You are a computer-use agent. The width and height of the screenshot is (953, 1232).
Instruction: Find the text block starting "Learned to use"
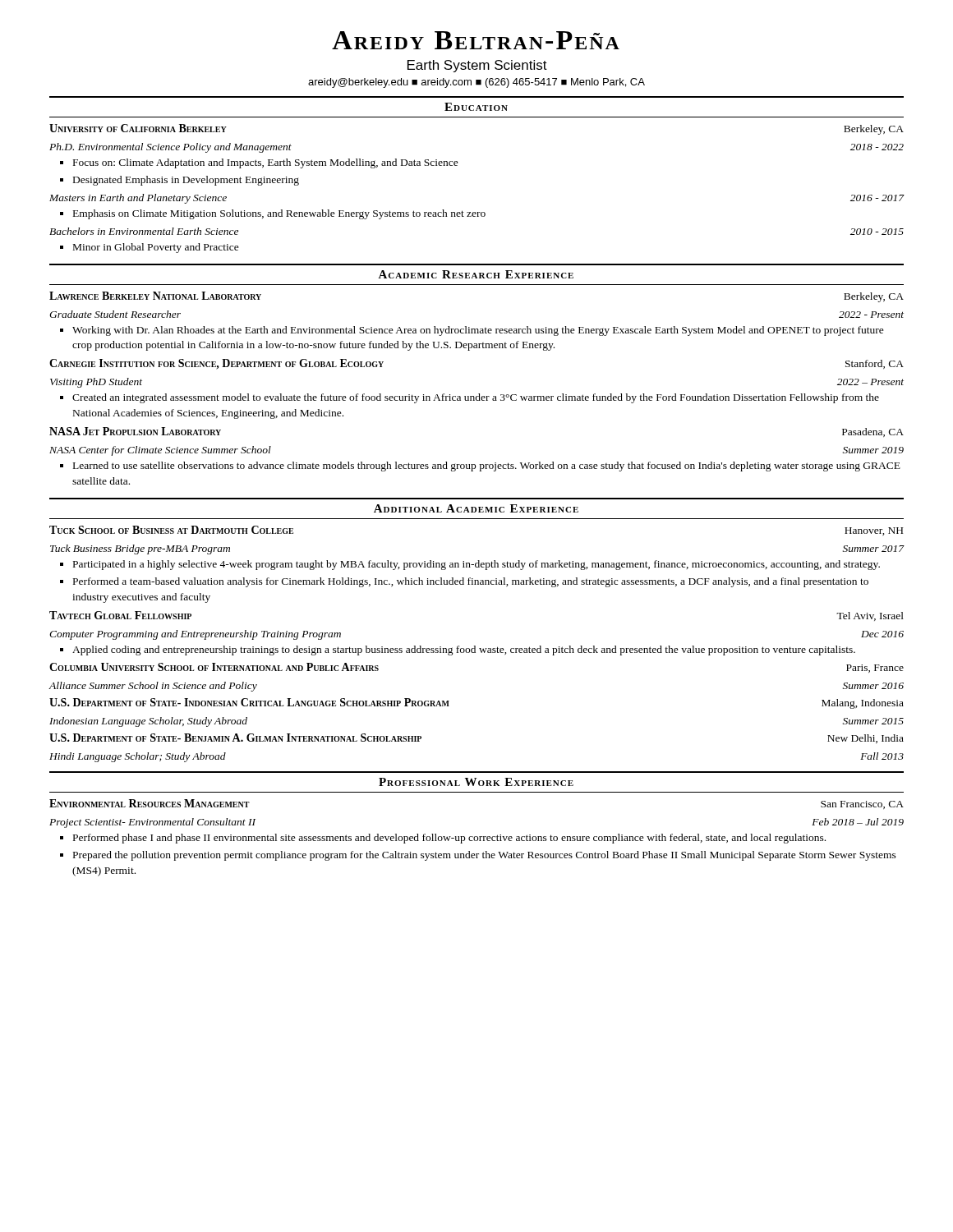[x=486, y=473]
